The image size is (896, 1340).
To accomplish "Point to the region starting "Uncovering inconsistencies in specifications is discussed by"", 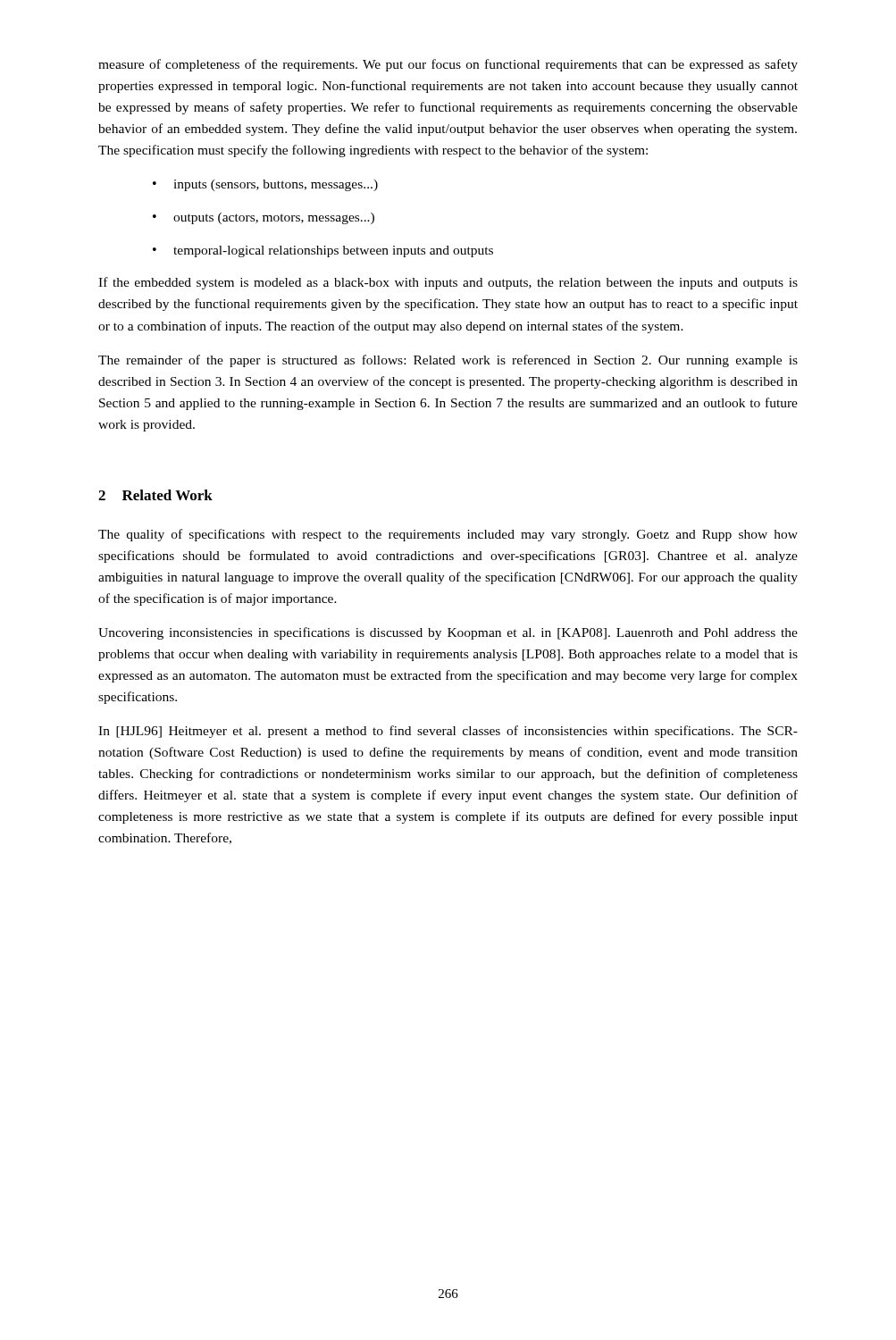I will pos(448,664).
